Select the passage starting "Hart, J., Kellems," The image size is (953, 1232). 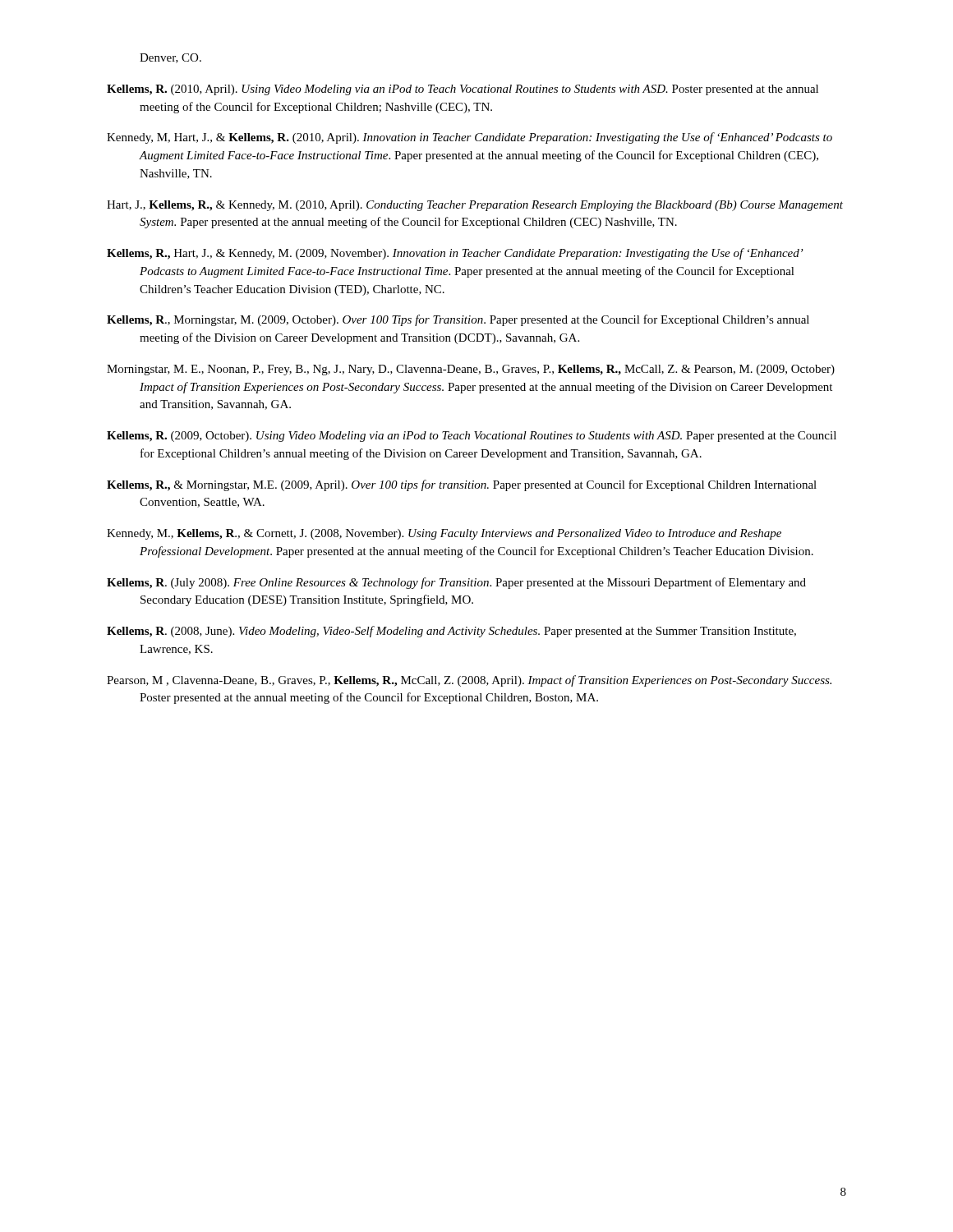coord(475,213)
